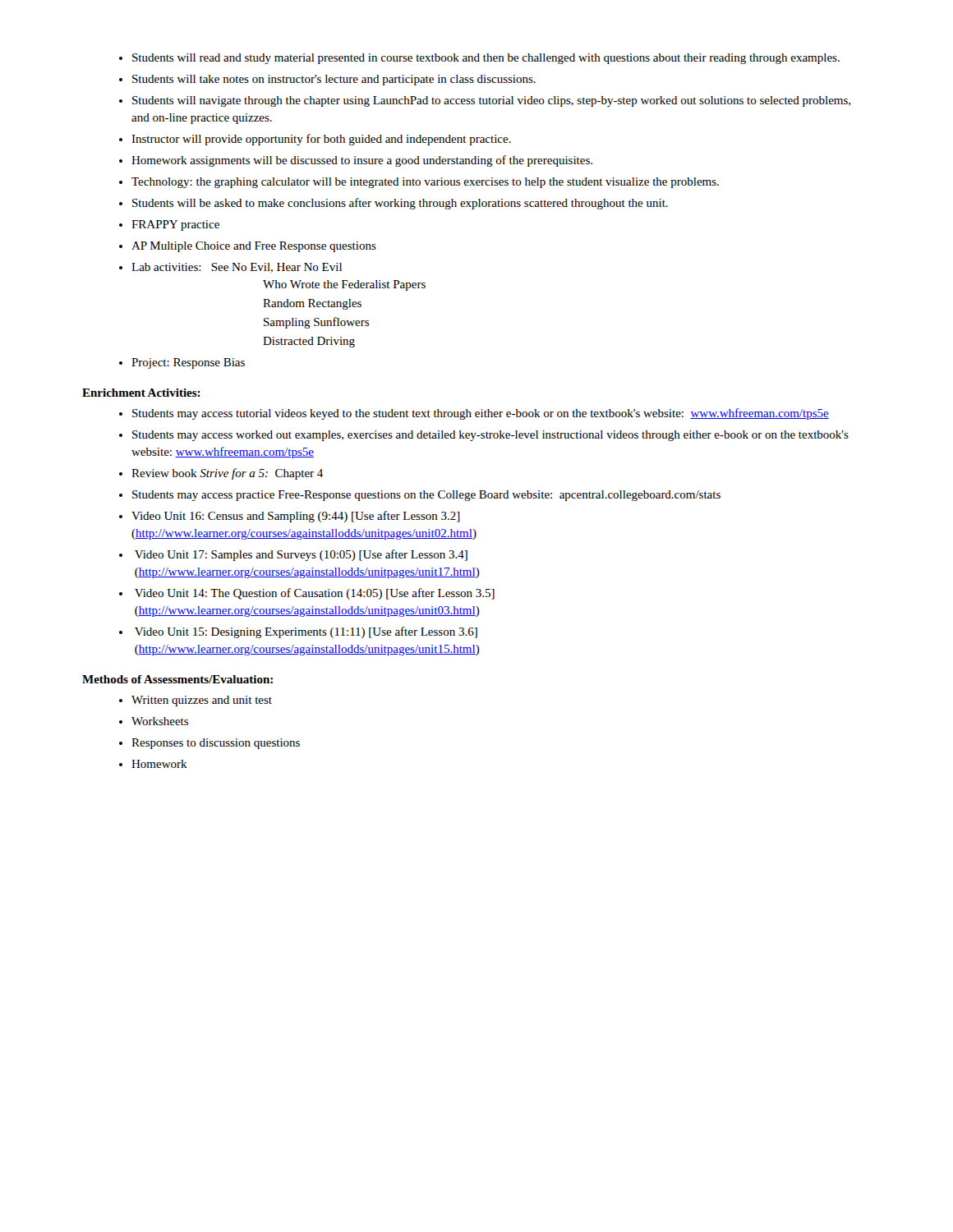
Task: Find the passage starting "Project: Response Bias"
Action: [188, 362]
